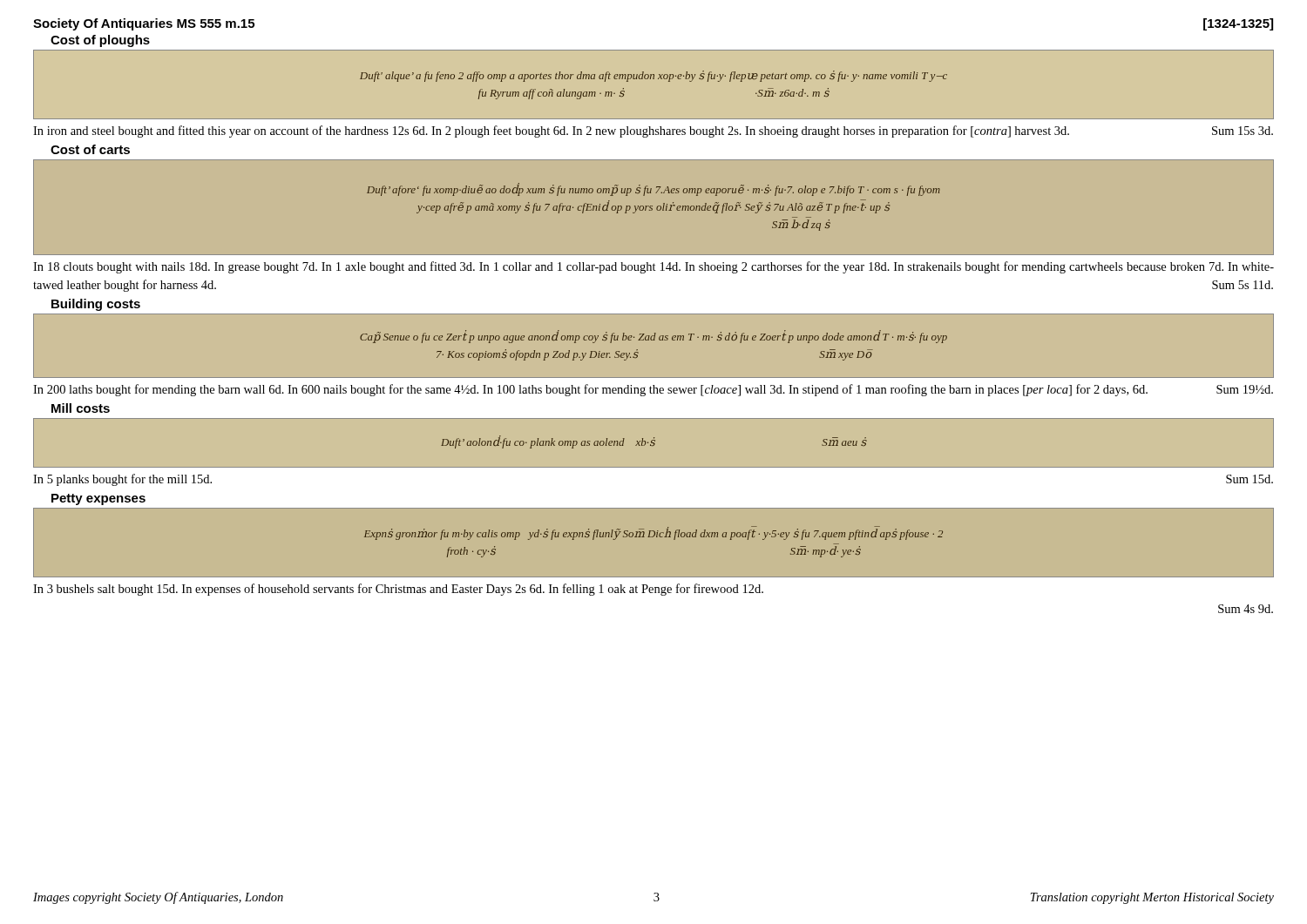Screen dimensions: 924x1307
Task: Find the section header that says "Mill costs"
Action: pos(80,408)
